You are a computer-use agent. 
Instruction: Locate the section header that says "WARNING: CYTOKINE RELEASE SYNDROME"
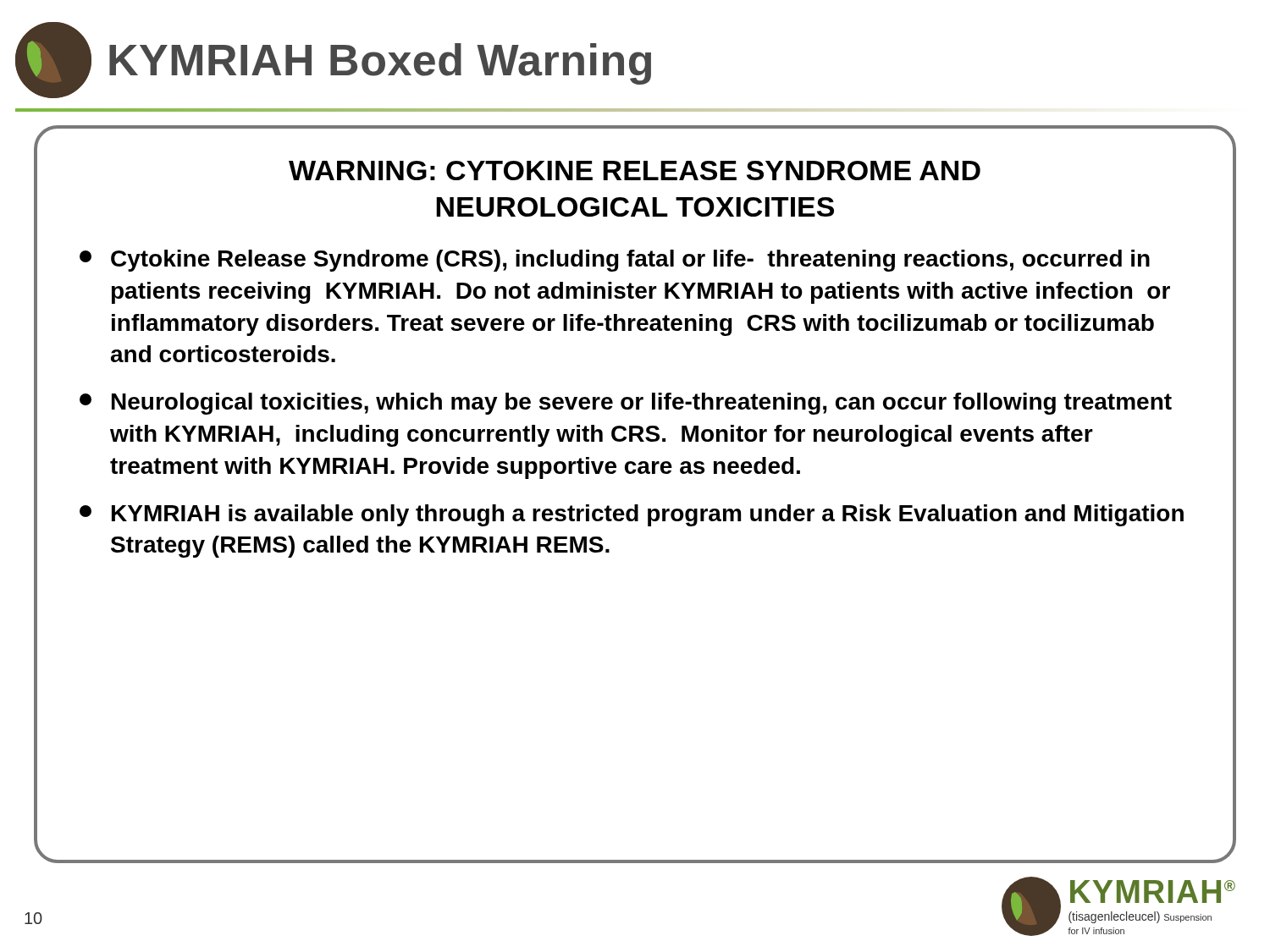click(635, 188)
